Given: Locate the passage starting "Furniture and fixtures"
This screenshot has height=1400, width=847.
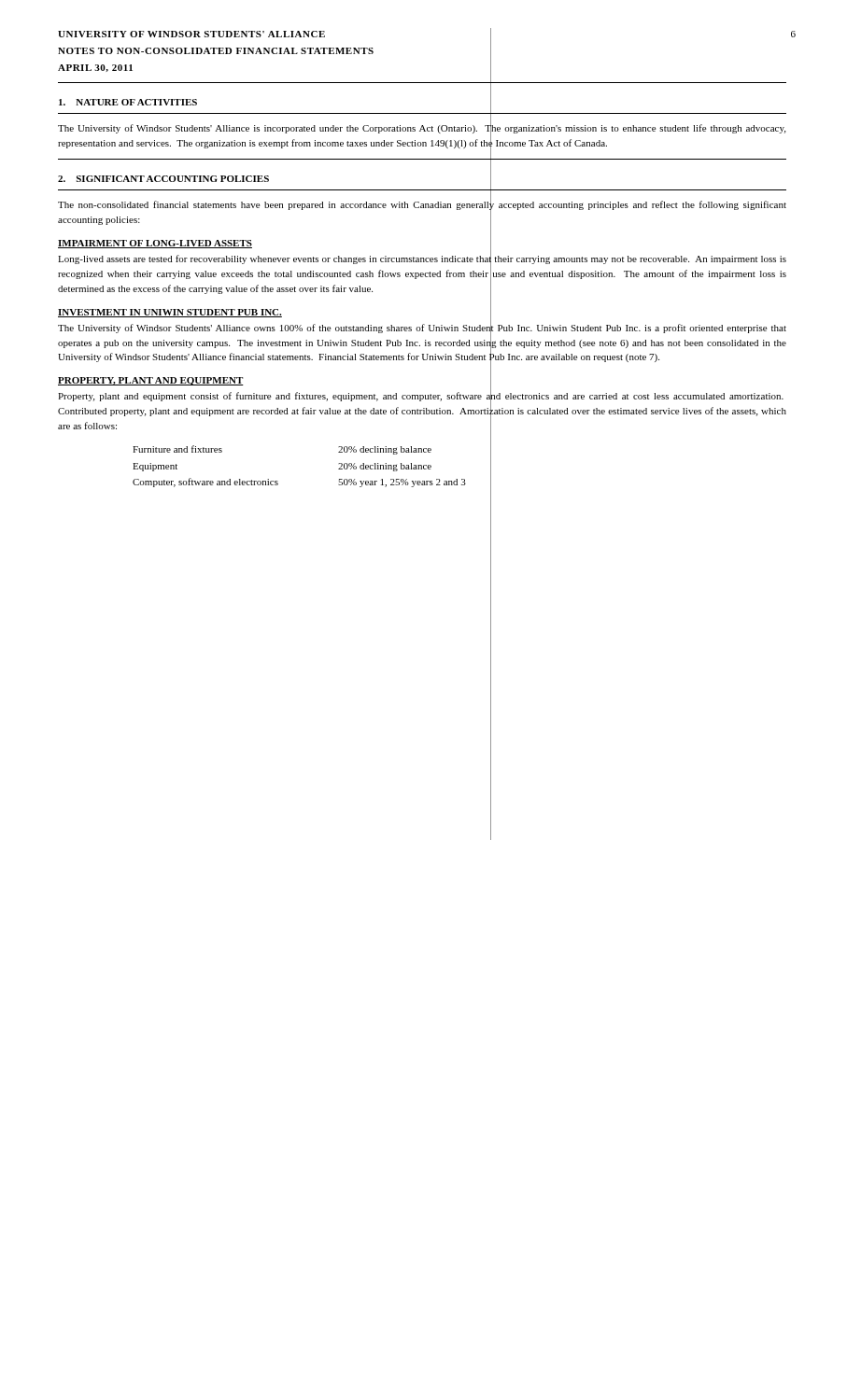Looking at the screenshot, I should coord(338,450).
